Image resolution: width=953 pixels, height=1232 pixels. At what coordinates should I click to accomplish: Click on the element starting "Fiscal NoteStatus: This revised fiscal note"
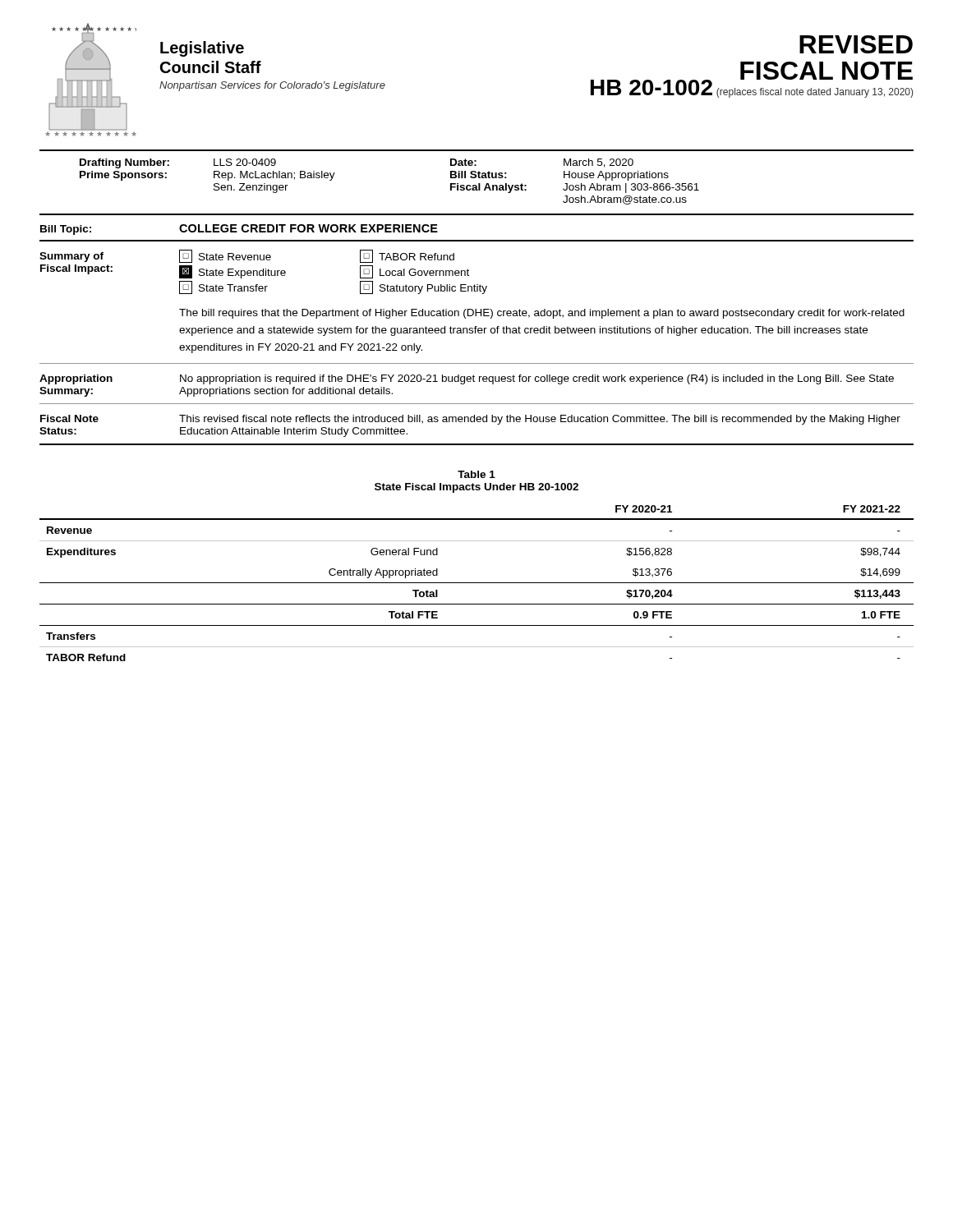[x=476, y=424]
